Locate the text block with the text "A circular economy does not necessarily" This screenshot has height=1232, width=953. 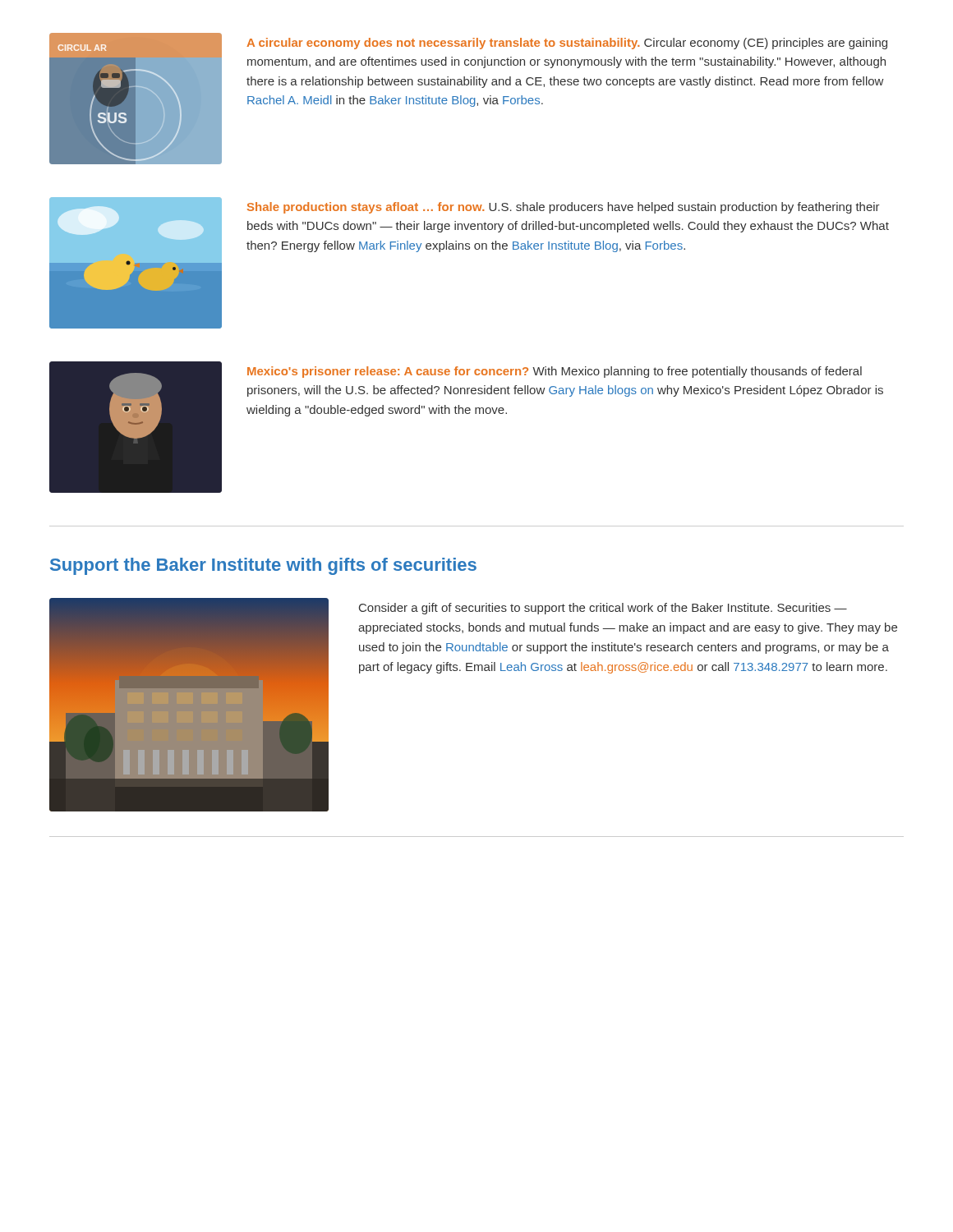pyautogui.click(x=567, y=71)
